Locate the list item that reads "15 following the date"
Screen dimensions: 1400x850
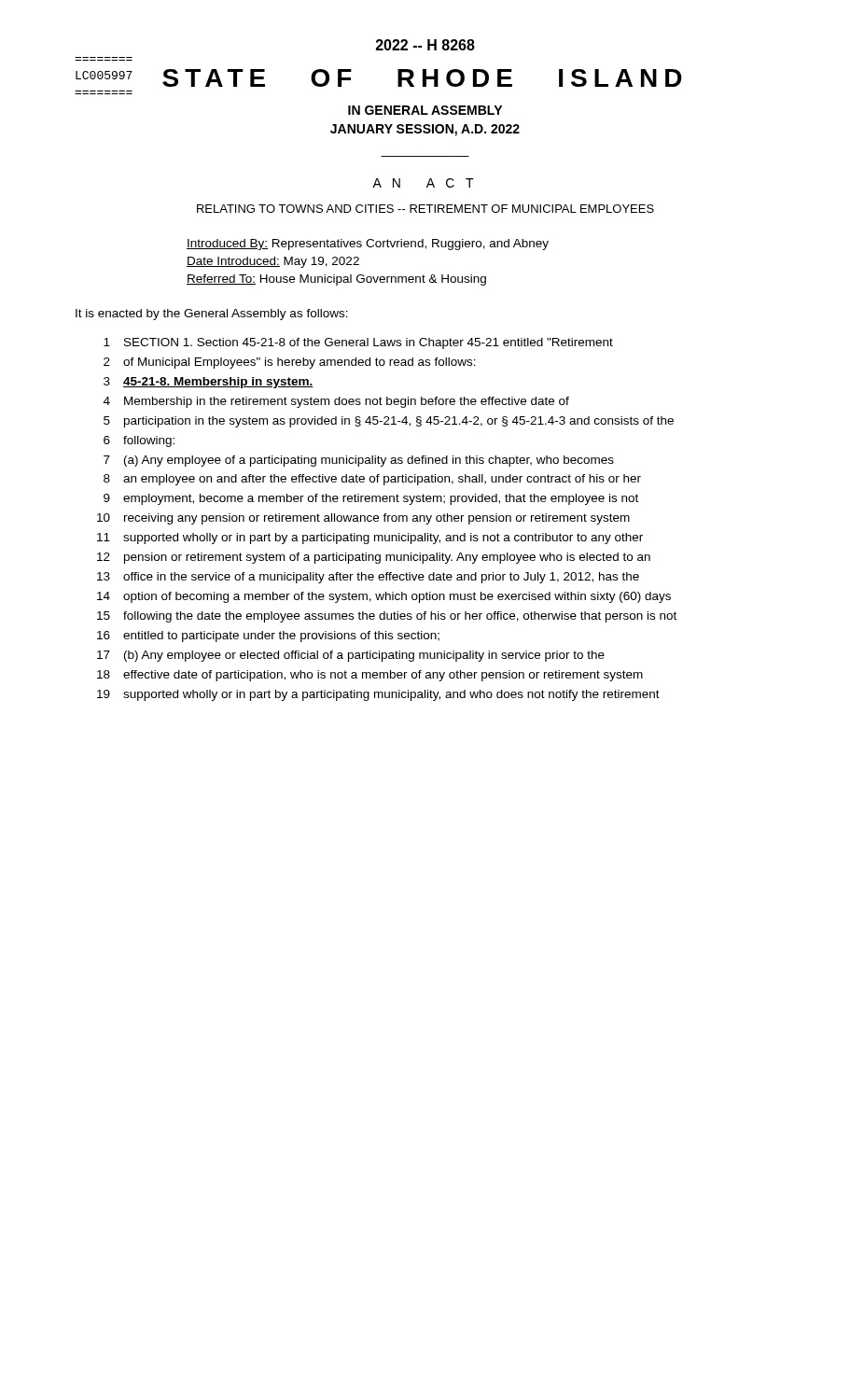(x=425, y=616)
